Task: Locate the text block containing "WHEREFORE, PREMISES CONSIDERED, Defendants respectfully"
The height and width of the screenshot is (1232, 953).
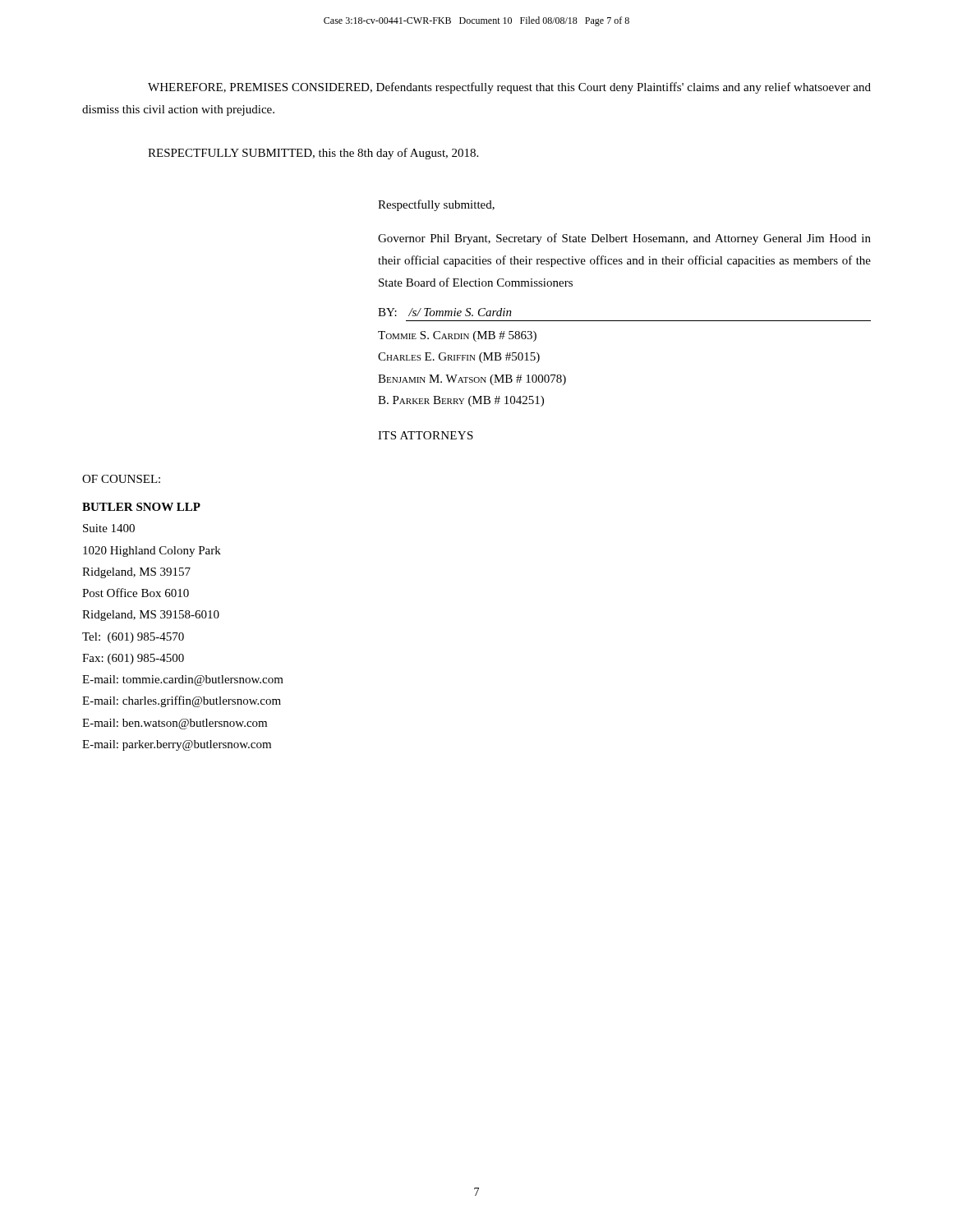Action: click(476, 98)
